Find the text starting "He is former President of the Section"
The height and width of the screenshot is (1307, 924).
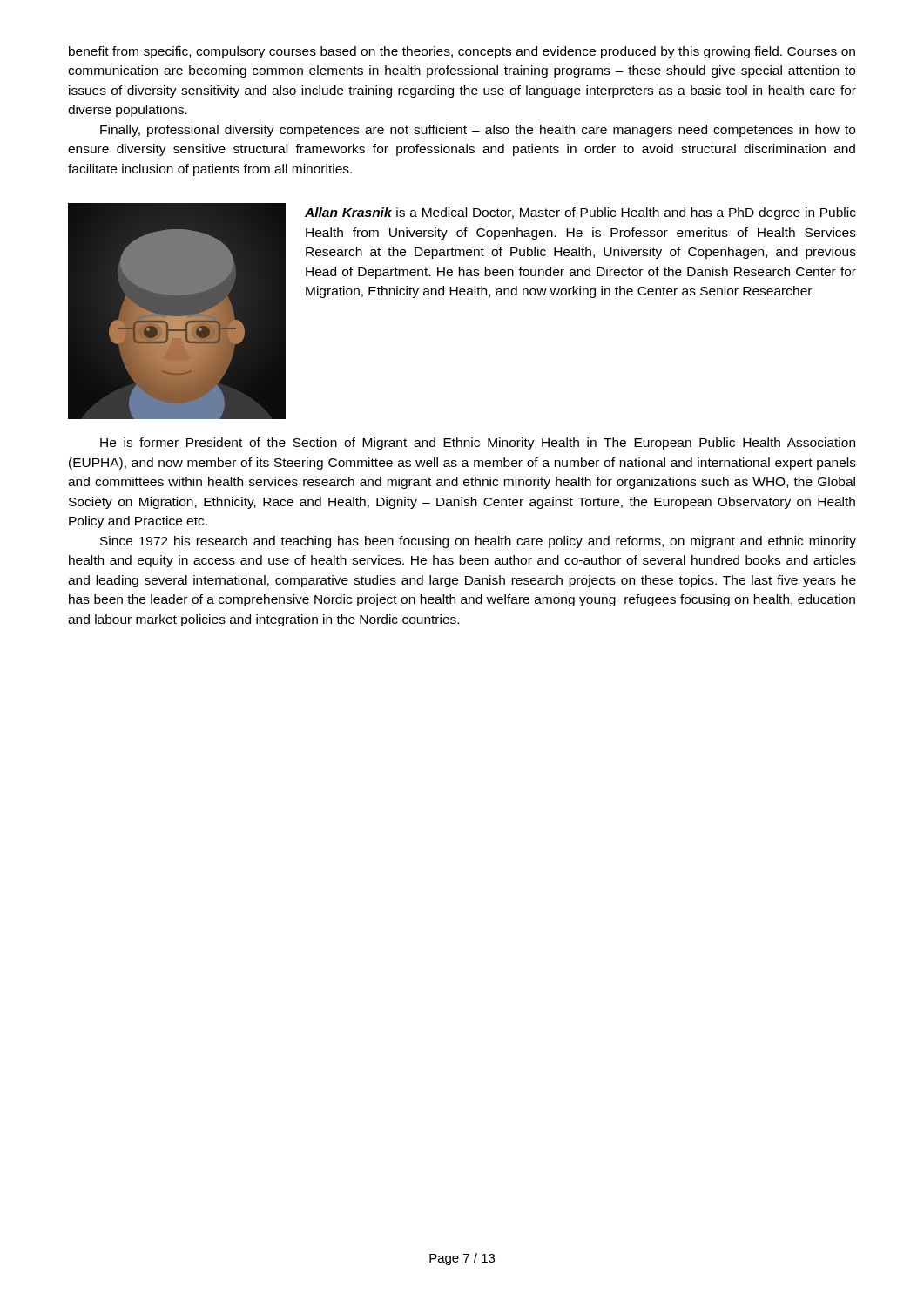tap(462, 531)
